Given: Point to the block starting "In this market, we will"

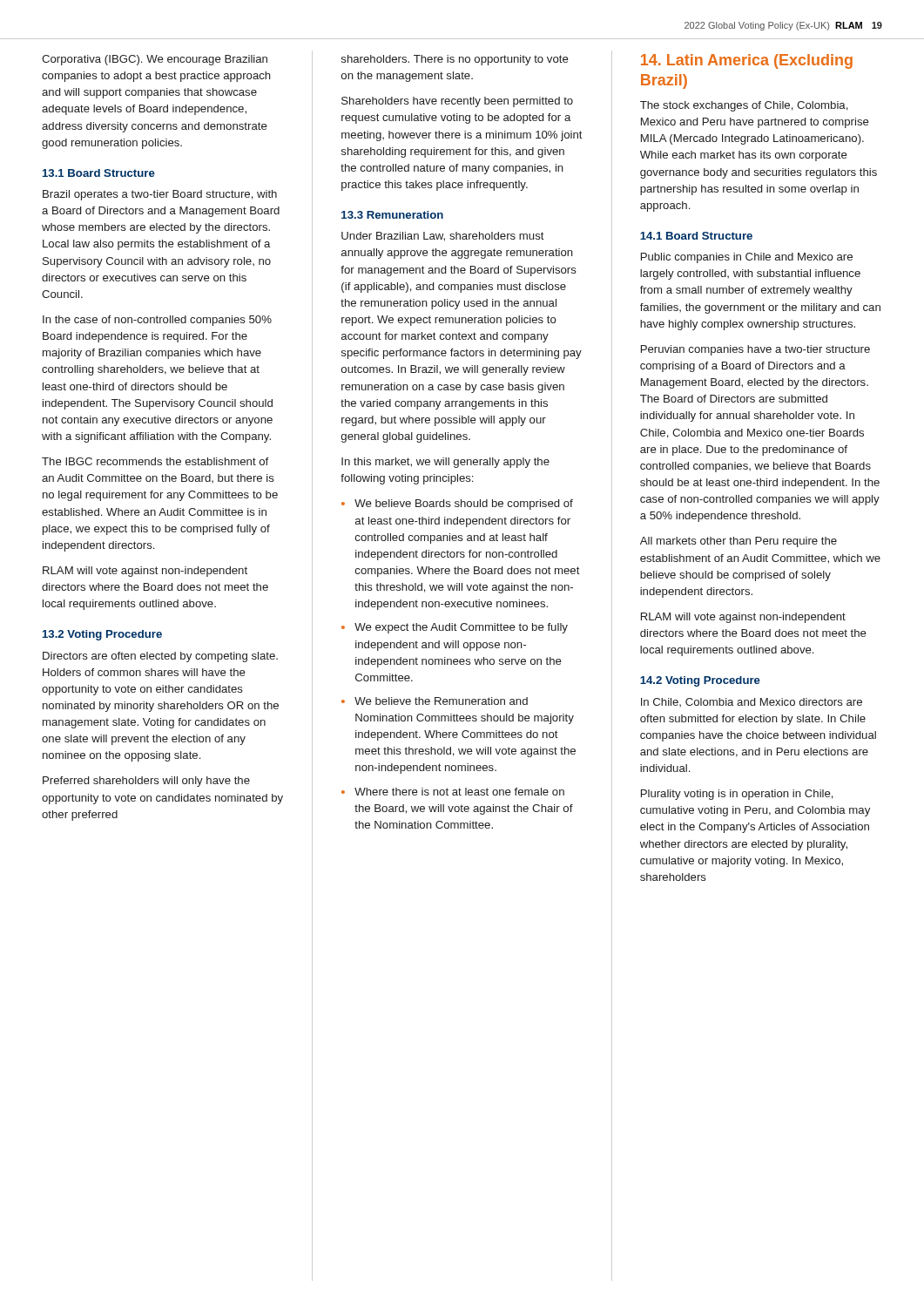Looking at the screenshot, I should [462, 470].
